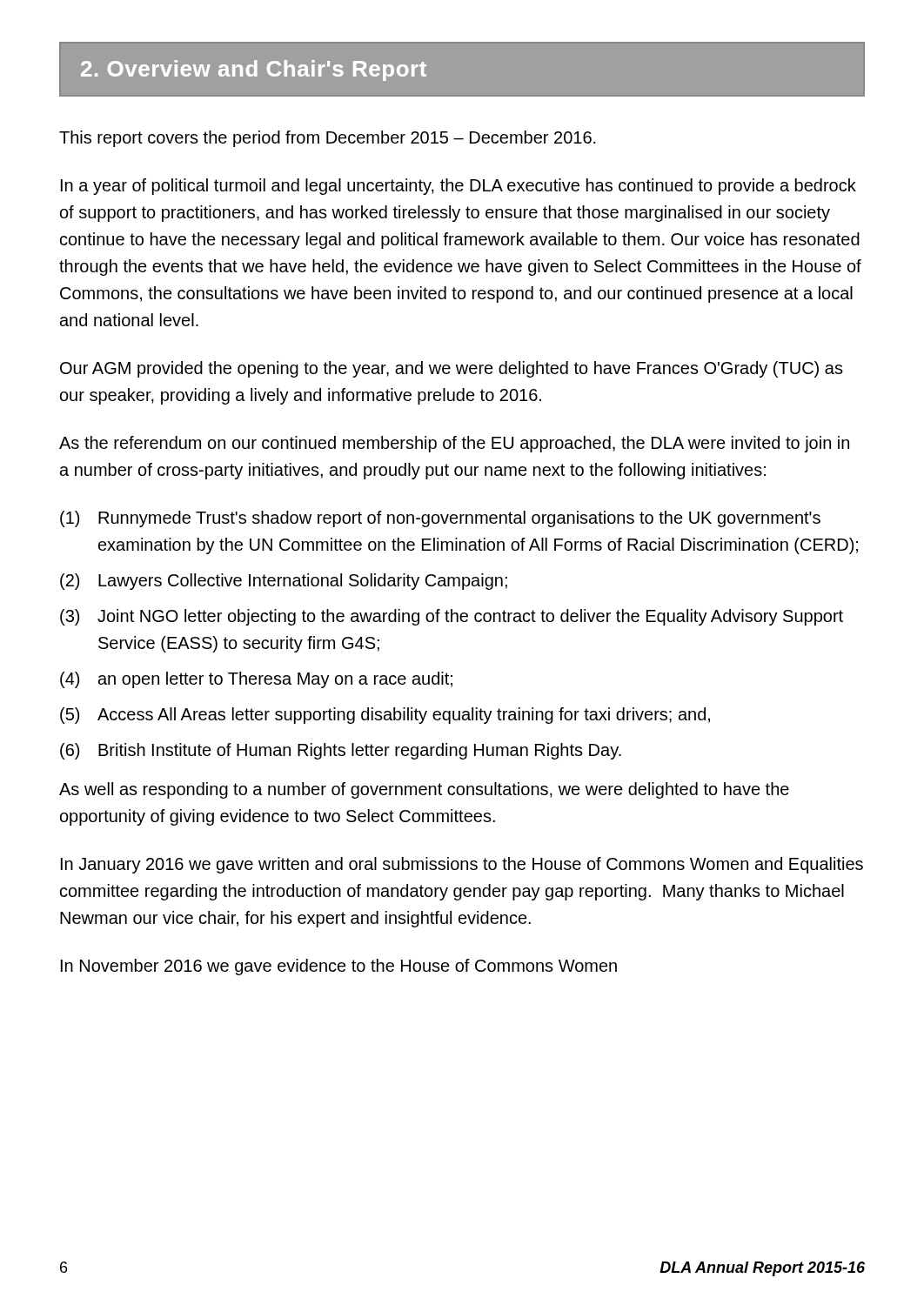This screenshot has width=924, height=1305.
Task: Locate the block of text that opens with "As the referendum on our continued membership of"
Action: tap(455, 456)
